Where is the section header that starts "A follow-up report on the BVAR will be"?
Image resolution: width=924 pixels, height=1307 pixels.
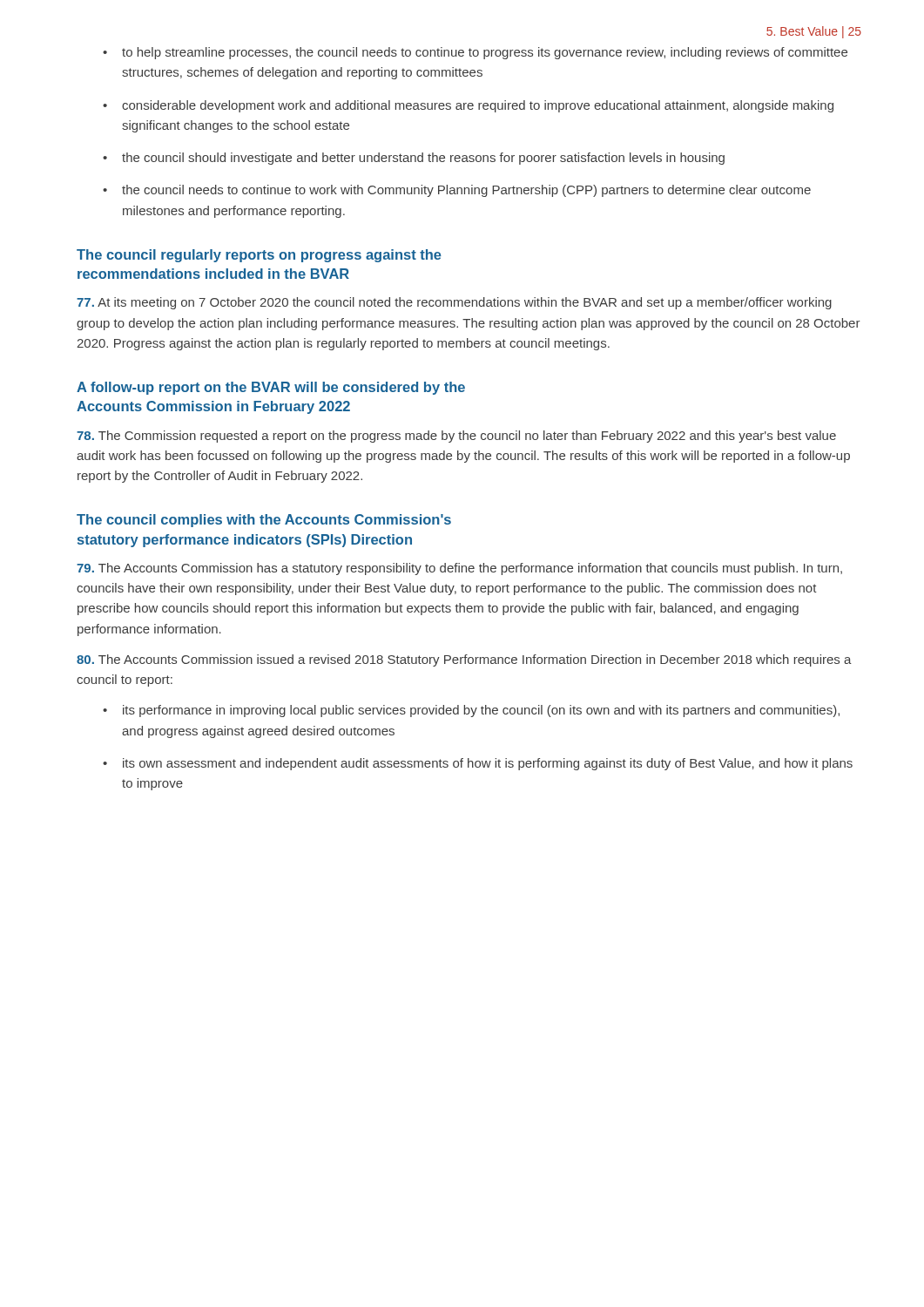point(271,397)
